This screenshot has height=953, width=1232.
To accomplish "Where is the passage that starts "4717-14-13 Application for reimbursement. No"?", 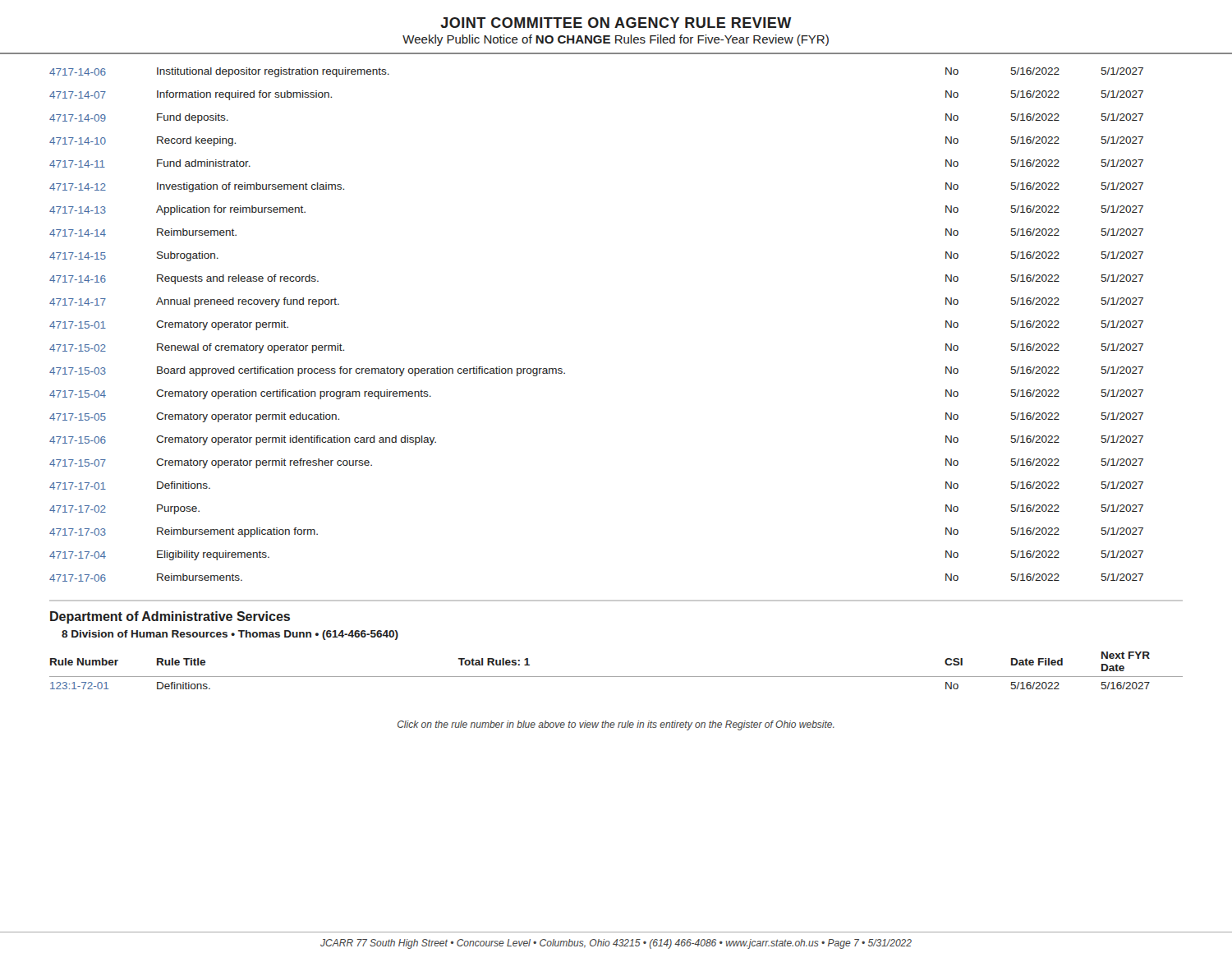I will pyautogui.click(x=72, y=210).
